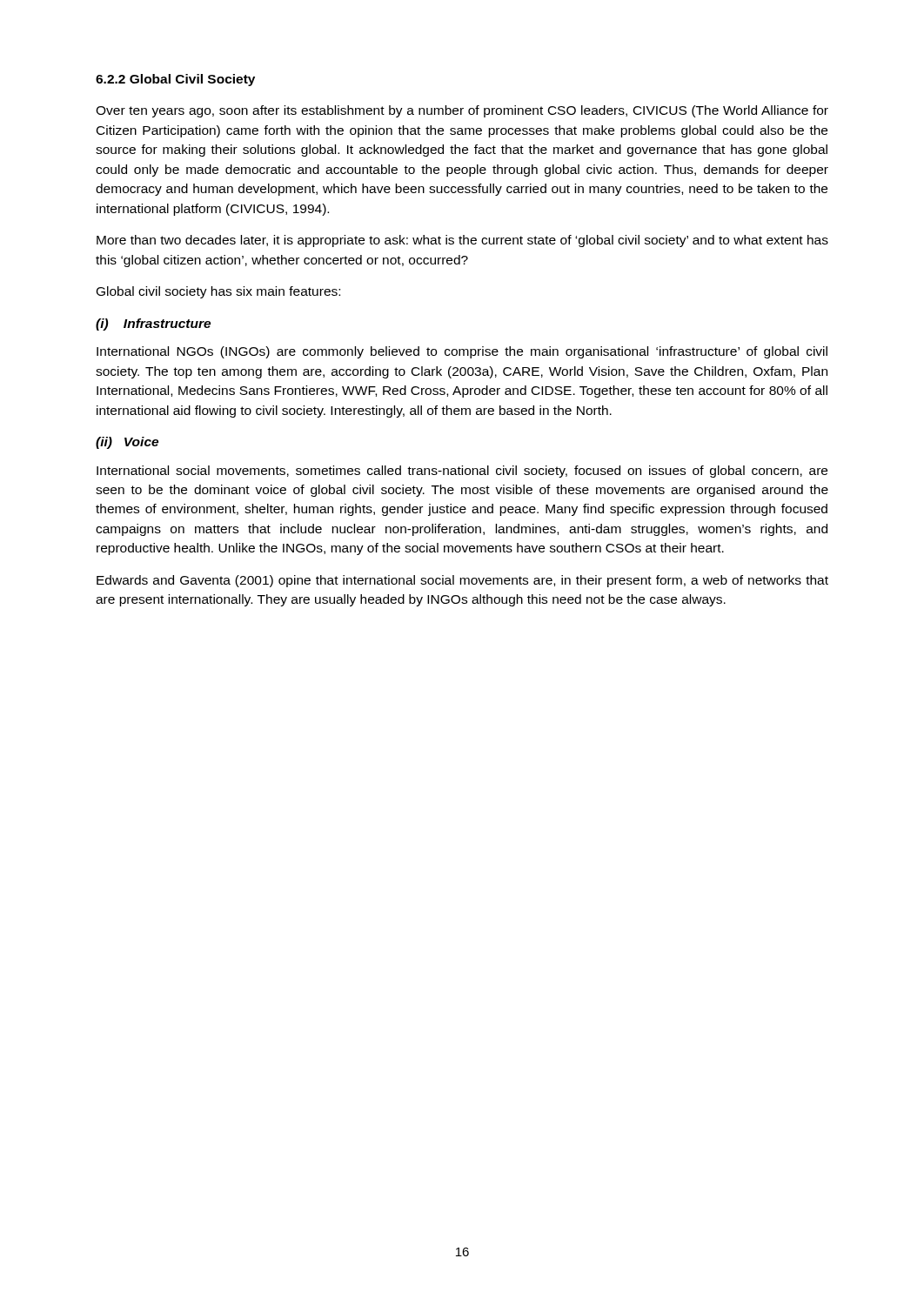Viewport: 924px width, 1305px height.
Task: Click on the text block that reads "Over ten years"
Action: click(462, 159)
